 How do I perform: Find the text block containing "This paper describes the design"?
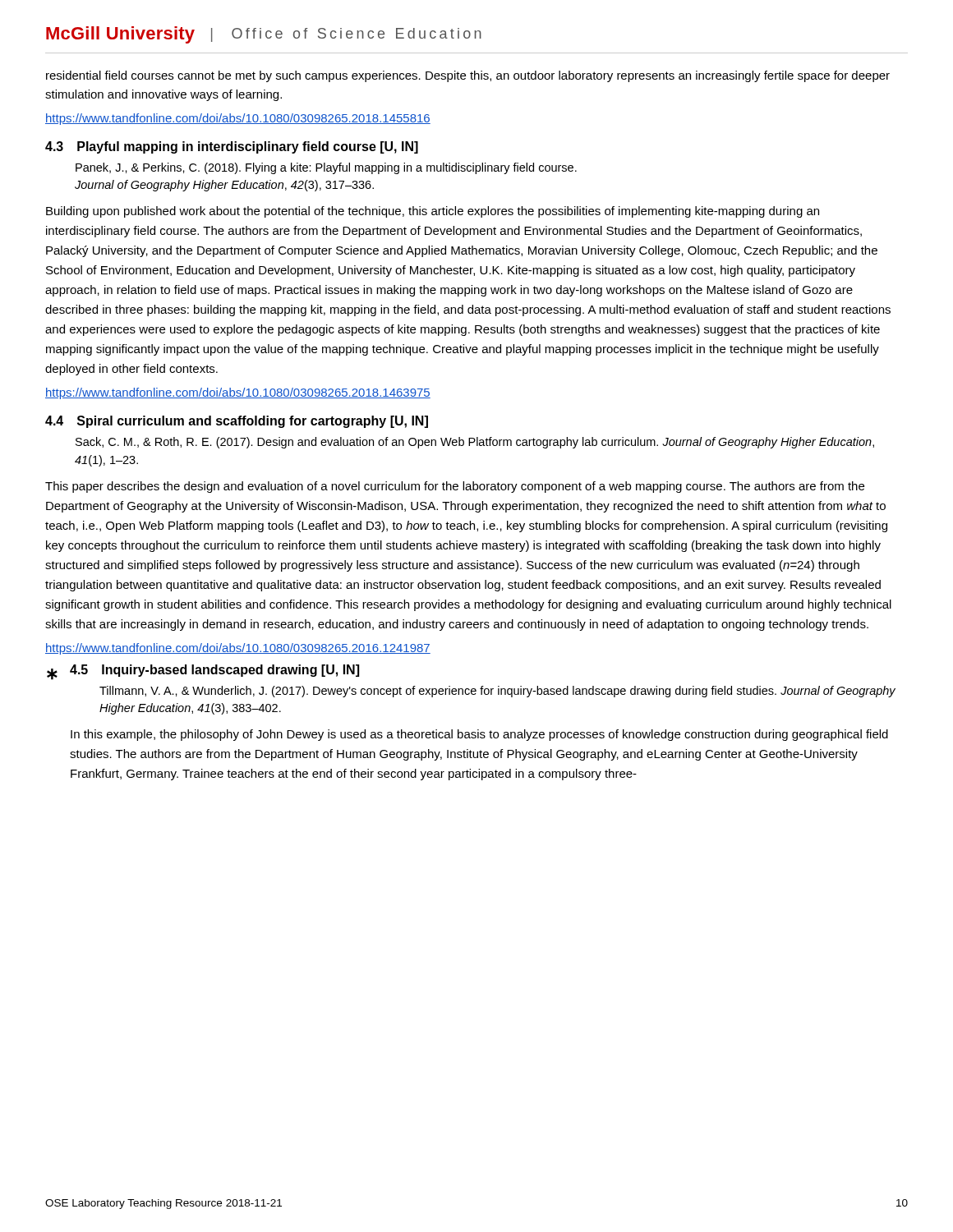pos(468,554)
